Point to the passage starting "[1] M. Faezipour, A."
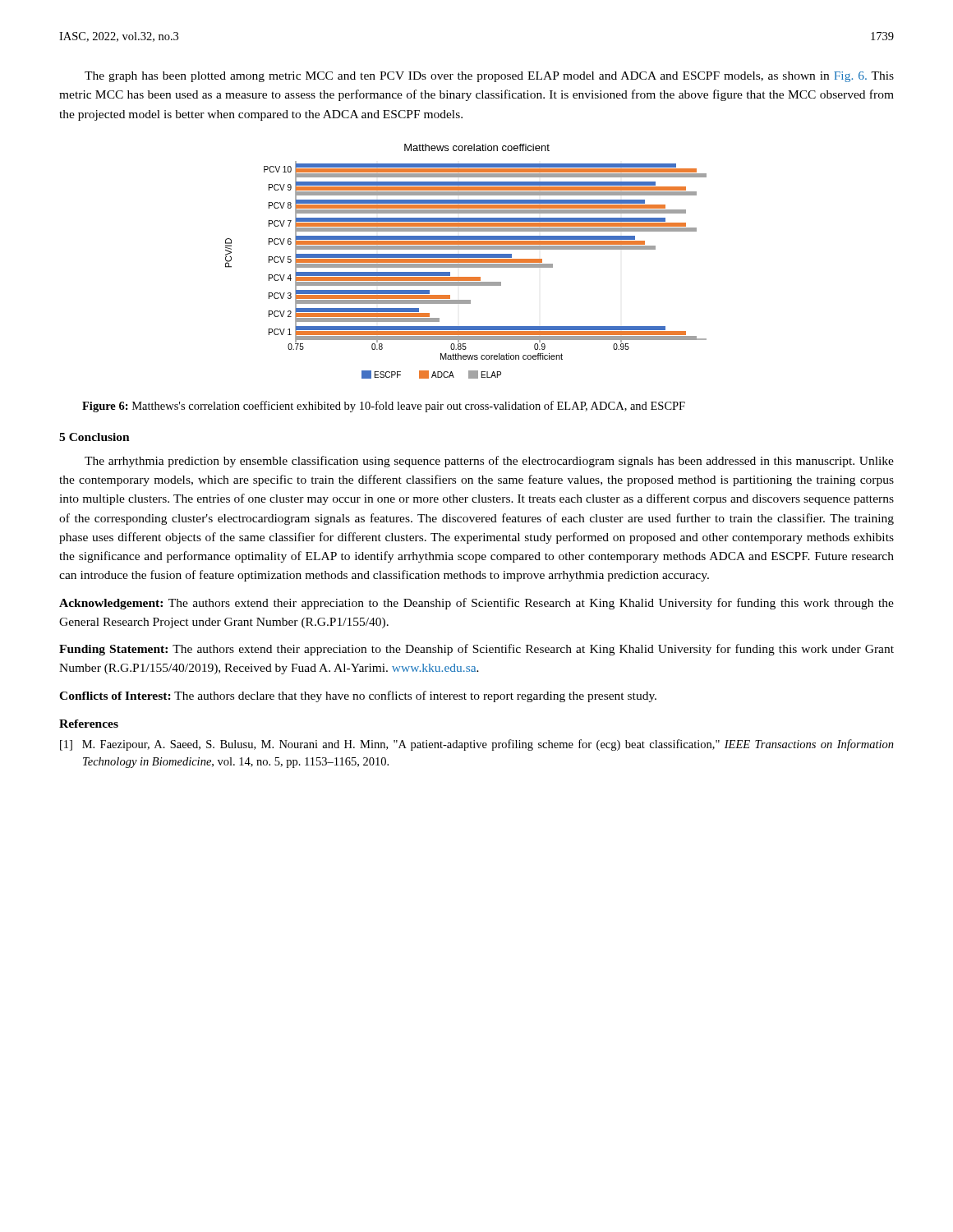Image resolution: width=953 pixels, height=1232 pixels. (x=476, y=753)
